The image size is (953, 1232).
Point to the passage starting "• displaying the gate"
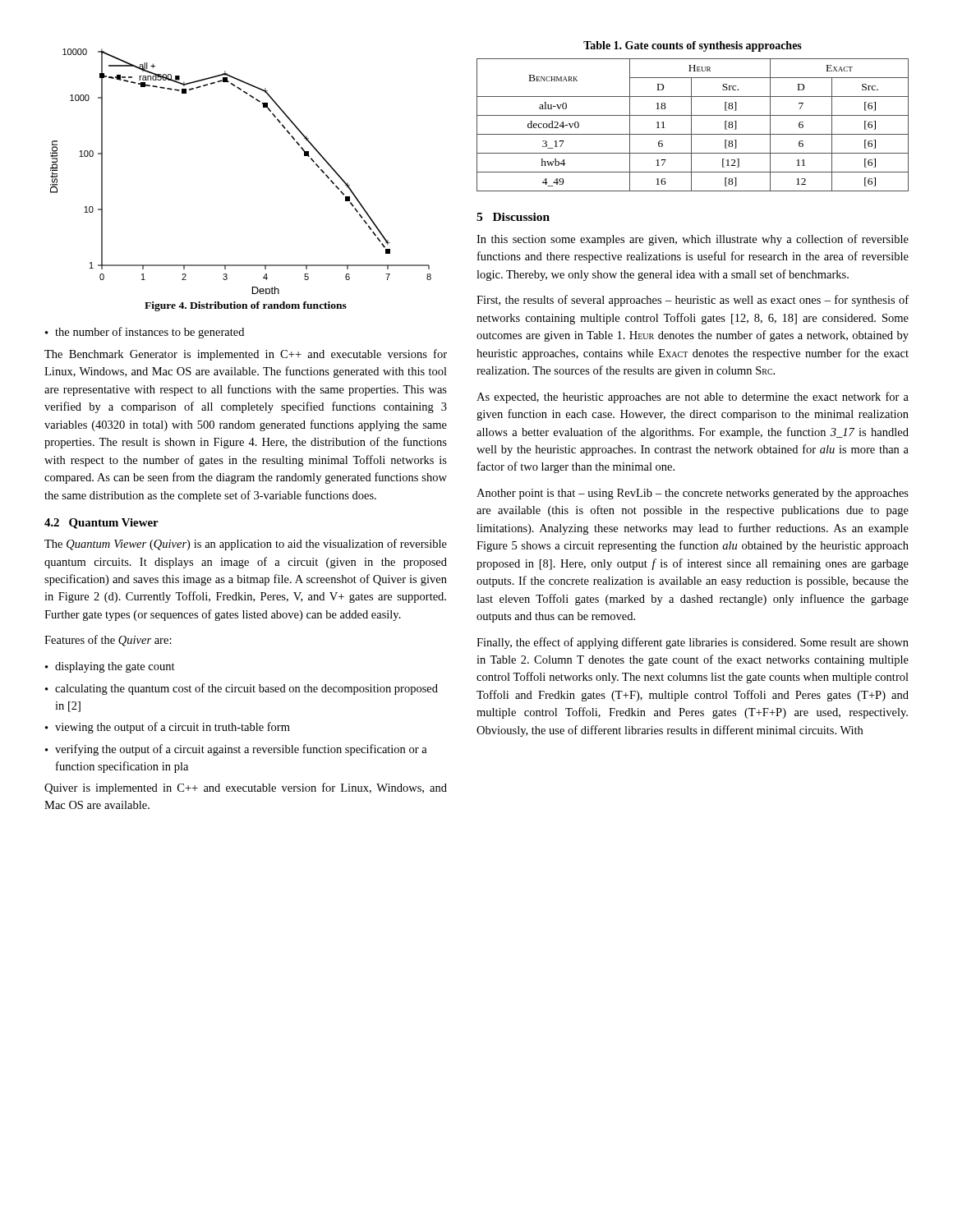[x=109, y=667]
